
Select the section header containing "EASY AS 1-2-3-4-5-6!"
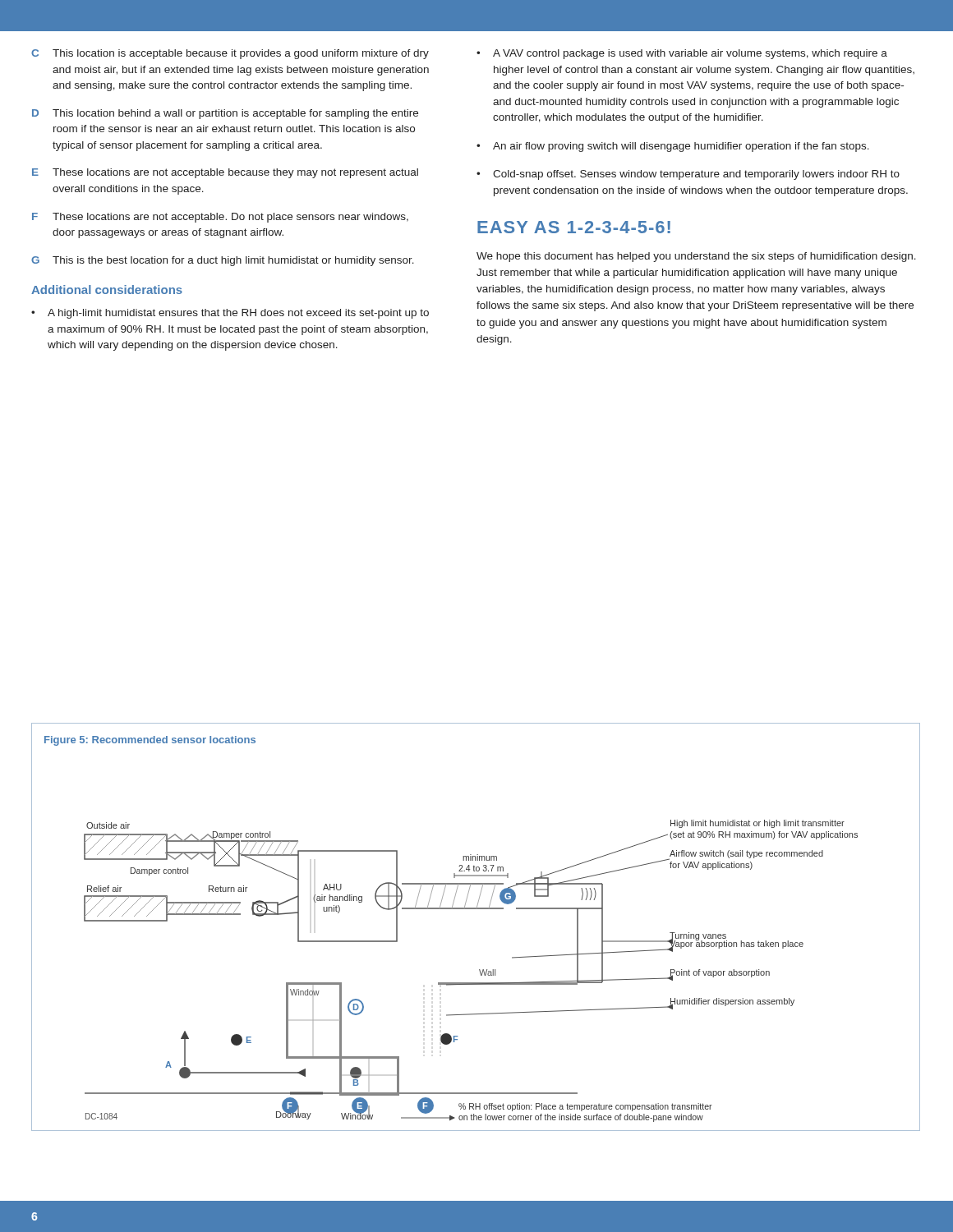click(x=575, y=227)
